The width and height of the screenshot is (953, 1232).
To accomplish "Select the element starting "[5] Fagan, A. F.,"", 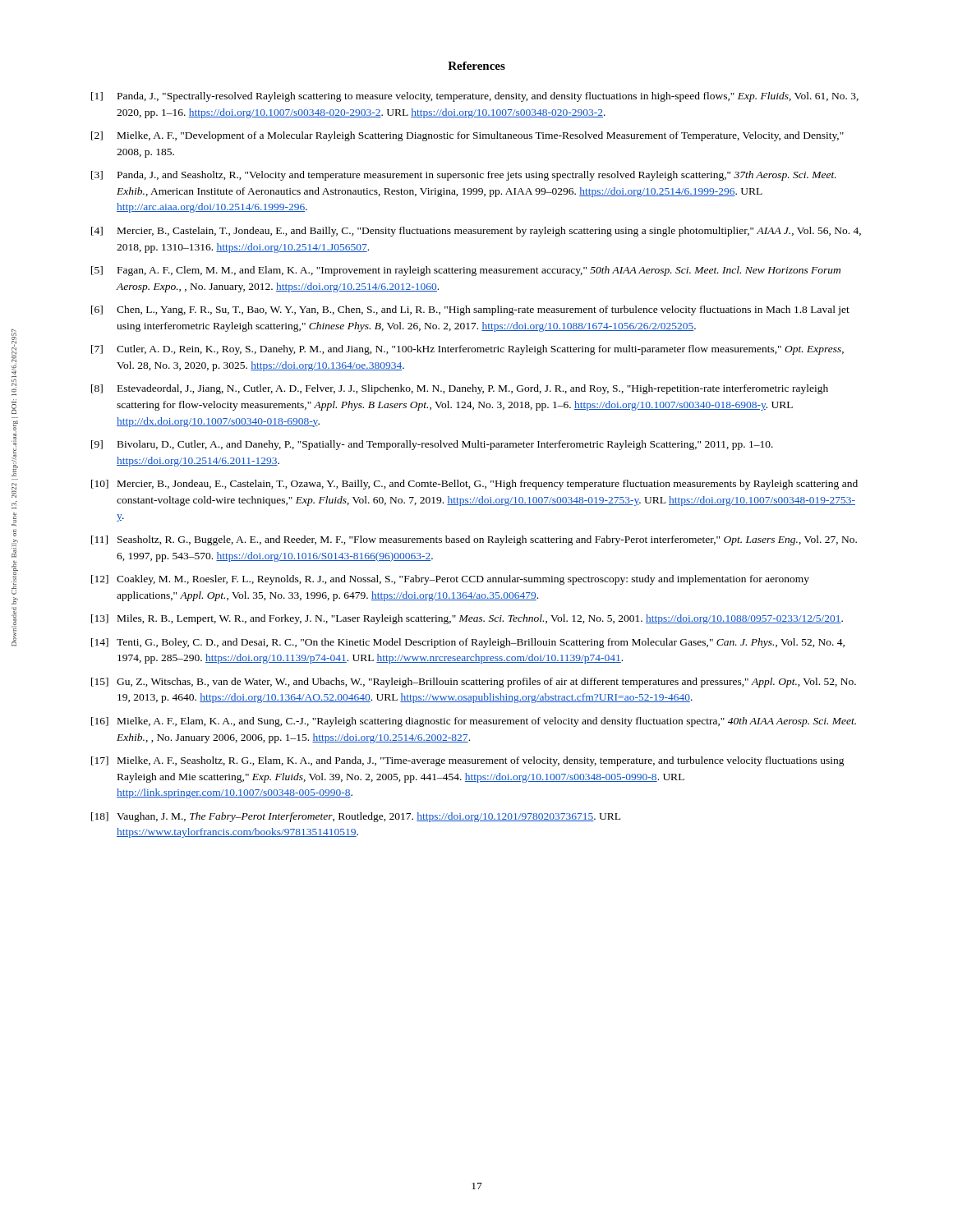I will point(476,278).
